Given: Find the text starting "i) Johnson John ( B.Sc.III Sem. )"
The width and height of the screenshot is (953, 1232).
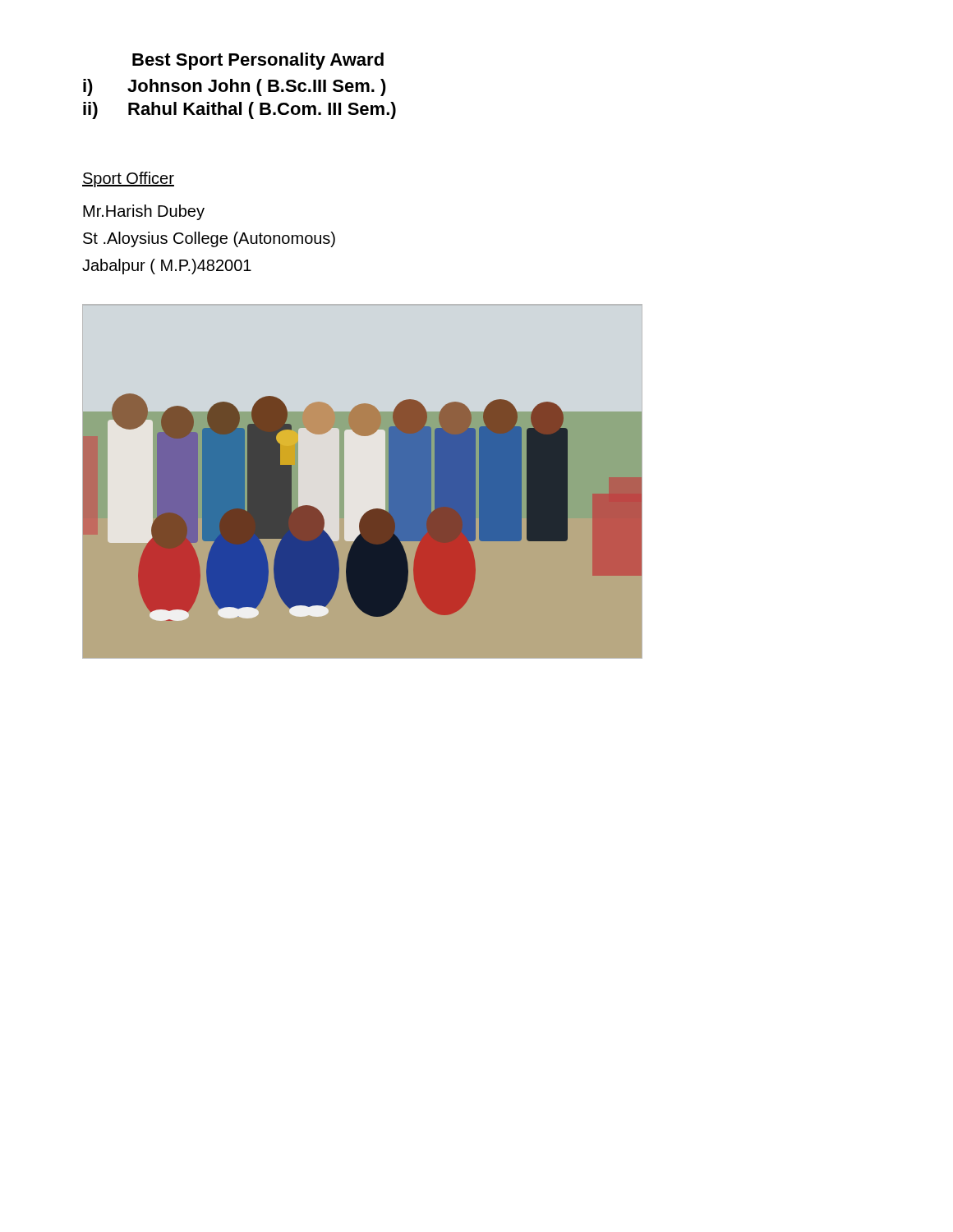Looking at the screenshot, I should point(234,86).
